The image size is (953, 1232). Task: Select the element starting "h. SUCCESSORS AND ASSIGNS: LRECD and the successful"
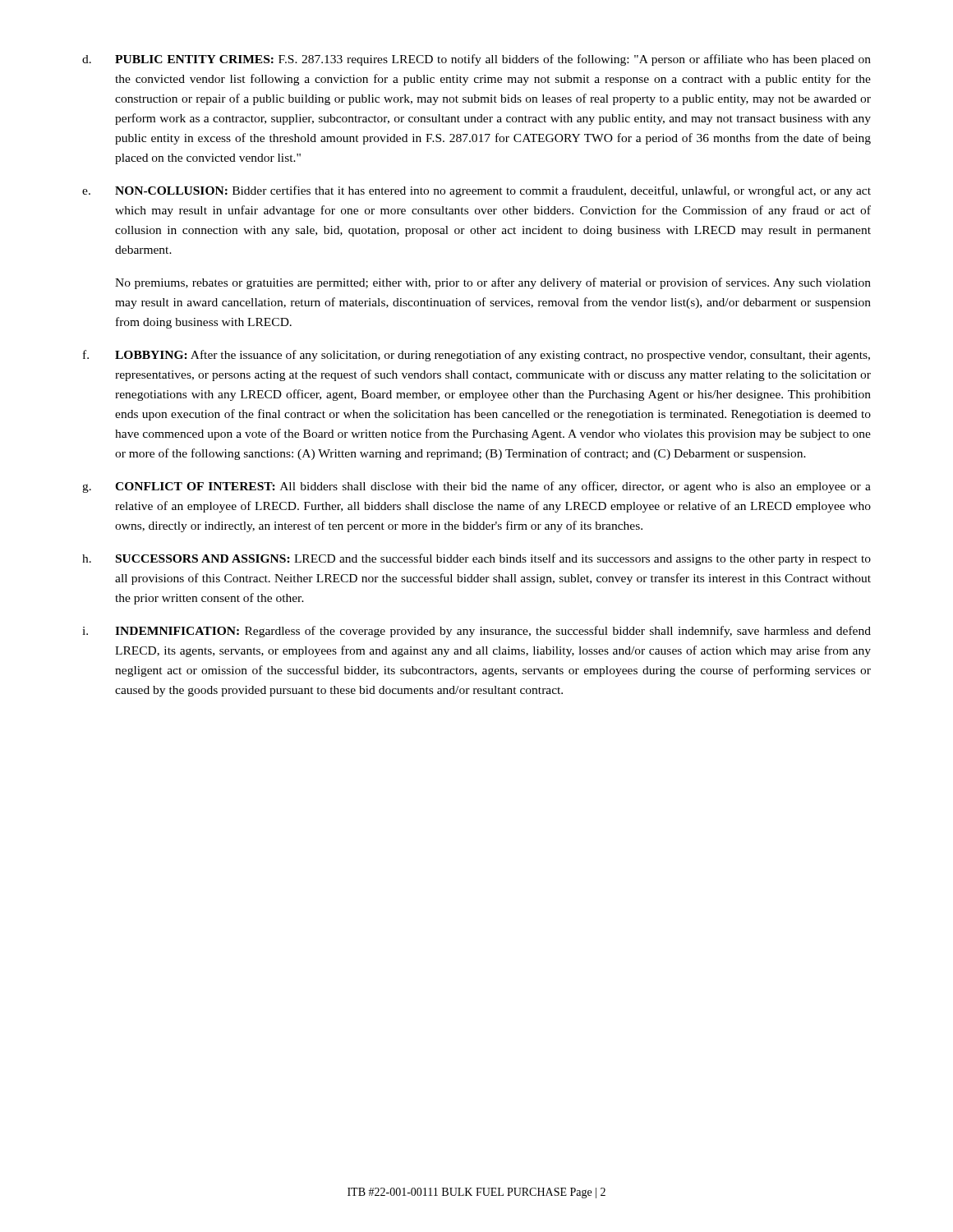(x=476, y=579)
